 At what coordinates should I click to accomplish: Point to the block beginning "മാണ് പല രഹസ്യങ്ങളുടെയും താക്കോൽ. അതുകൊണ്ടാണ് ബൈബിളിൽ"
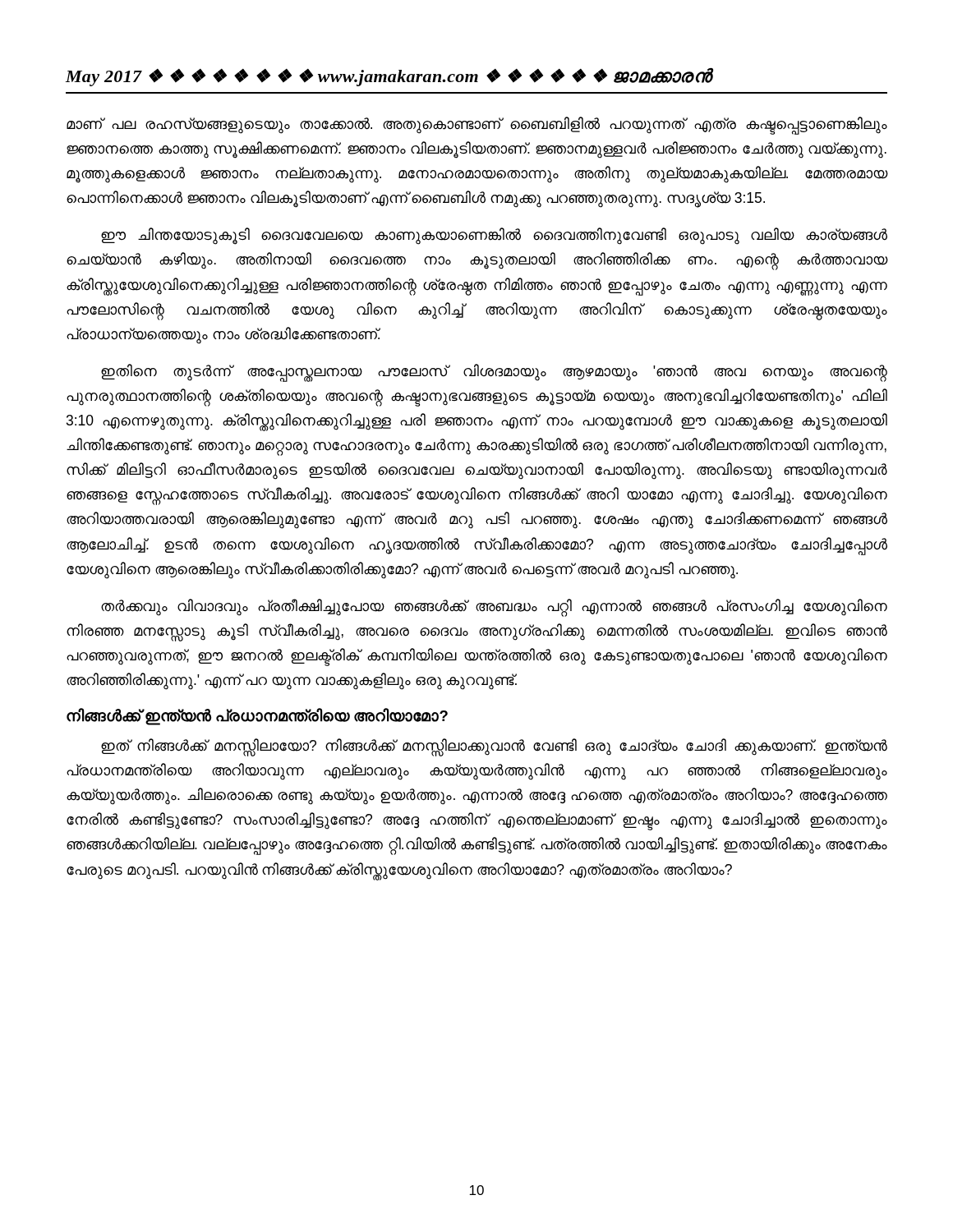476,161
